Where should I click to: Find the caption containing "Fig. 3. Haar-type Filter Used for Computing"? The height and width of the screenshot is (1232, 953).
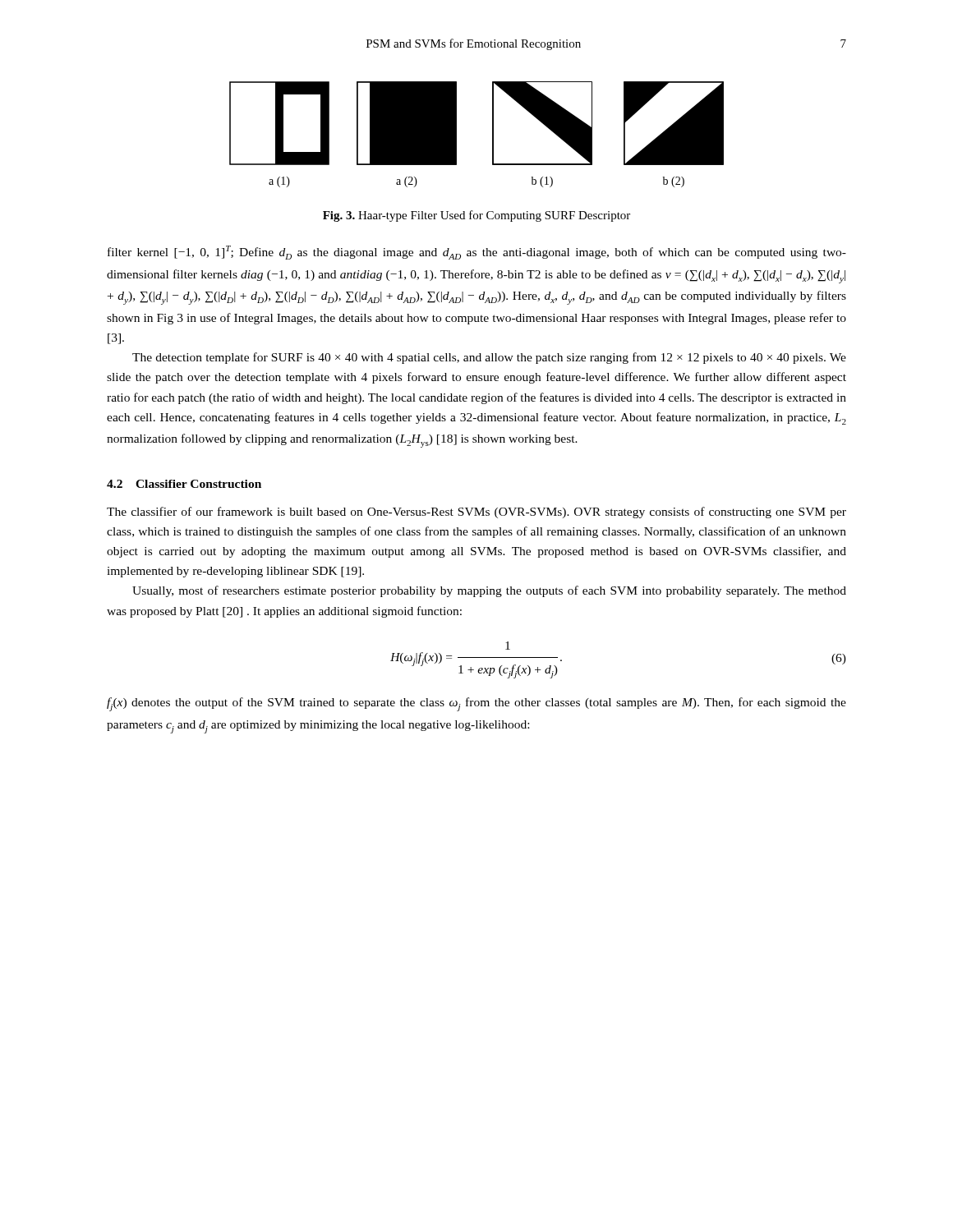click(476, 215)
